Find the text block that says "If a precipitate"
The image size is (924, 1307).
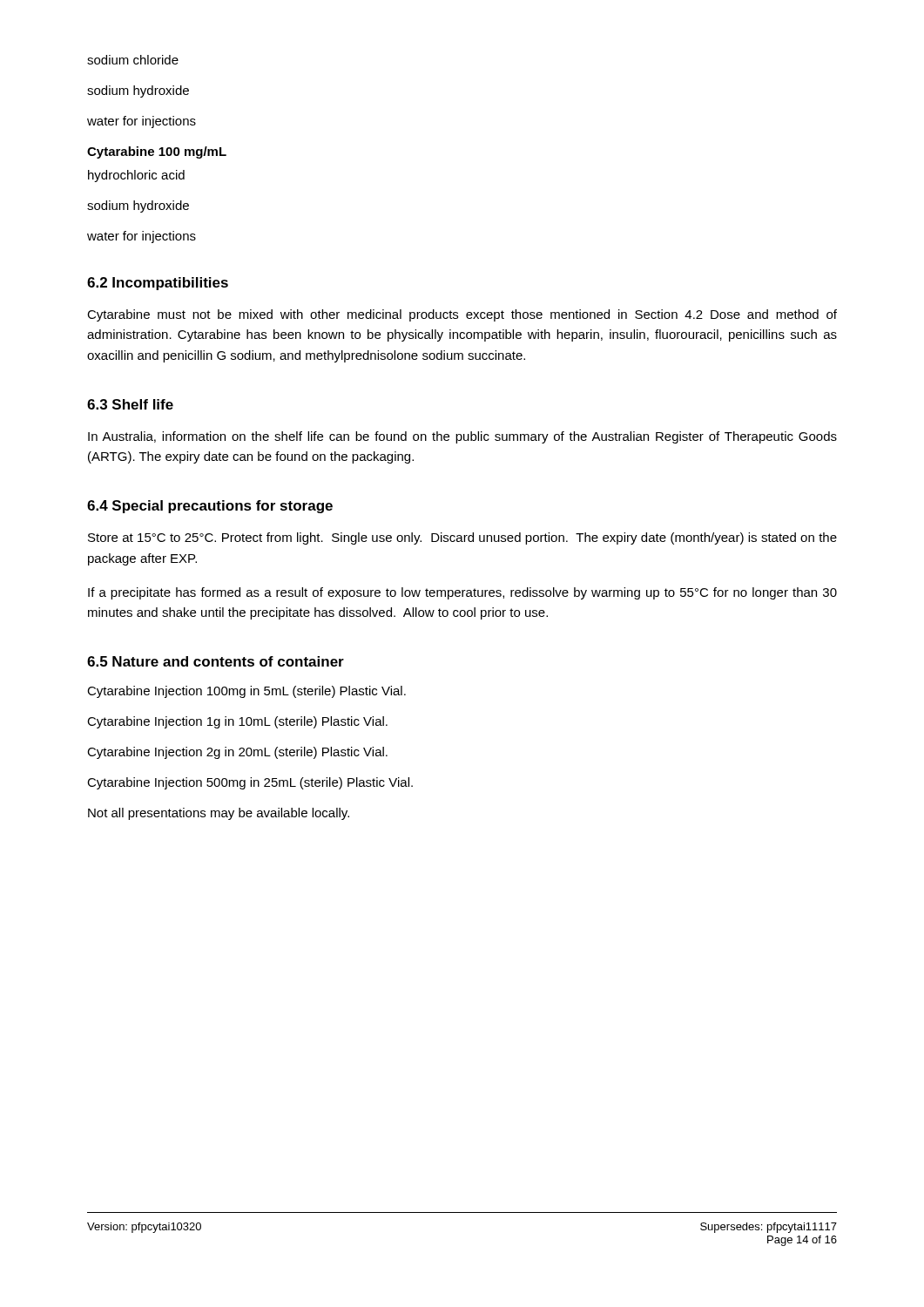(x=462, y=602)
